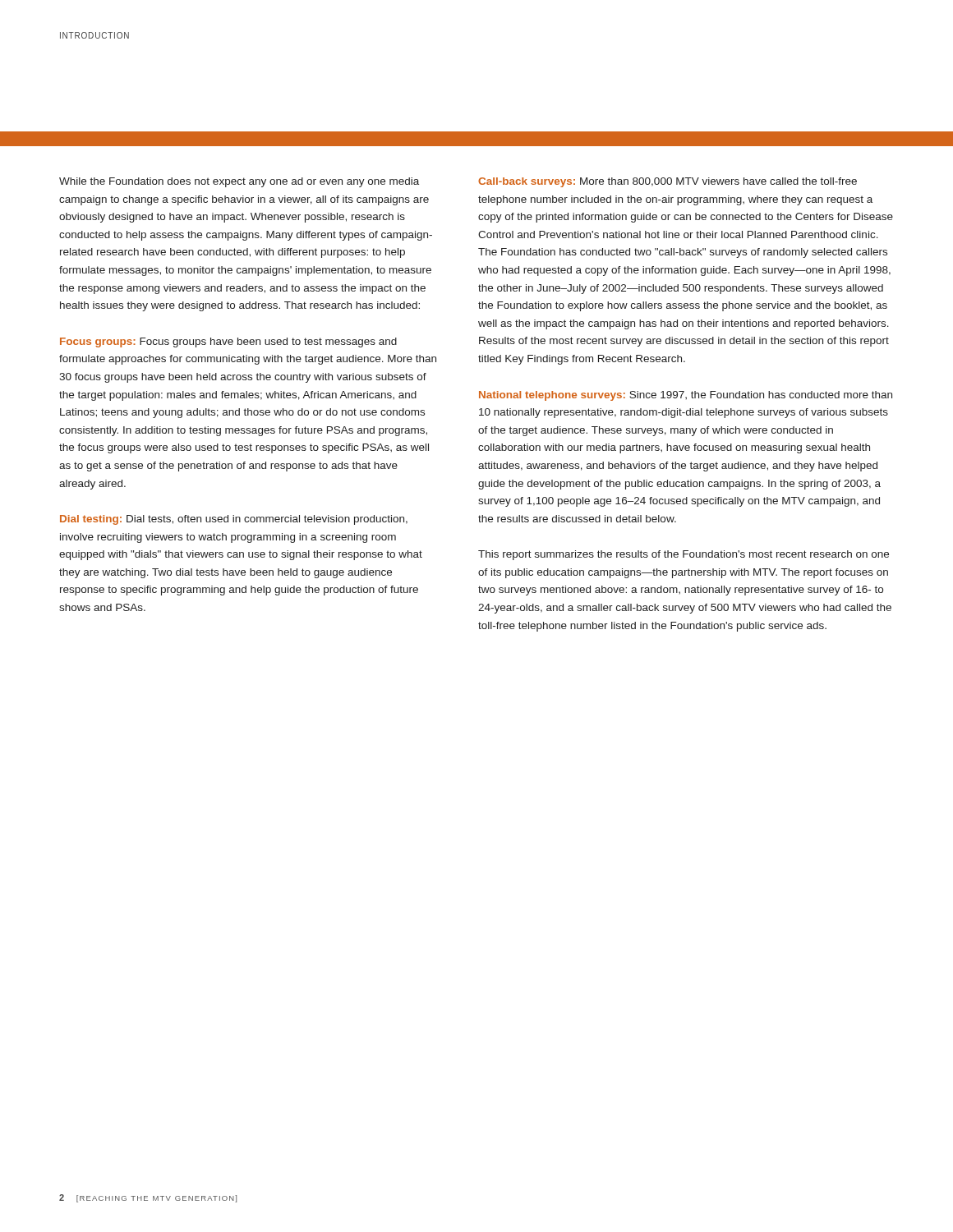Point to the text starting "National telephone surveys: Since"
This screenshot has height=1232, width=953.
tap(686, 456)
